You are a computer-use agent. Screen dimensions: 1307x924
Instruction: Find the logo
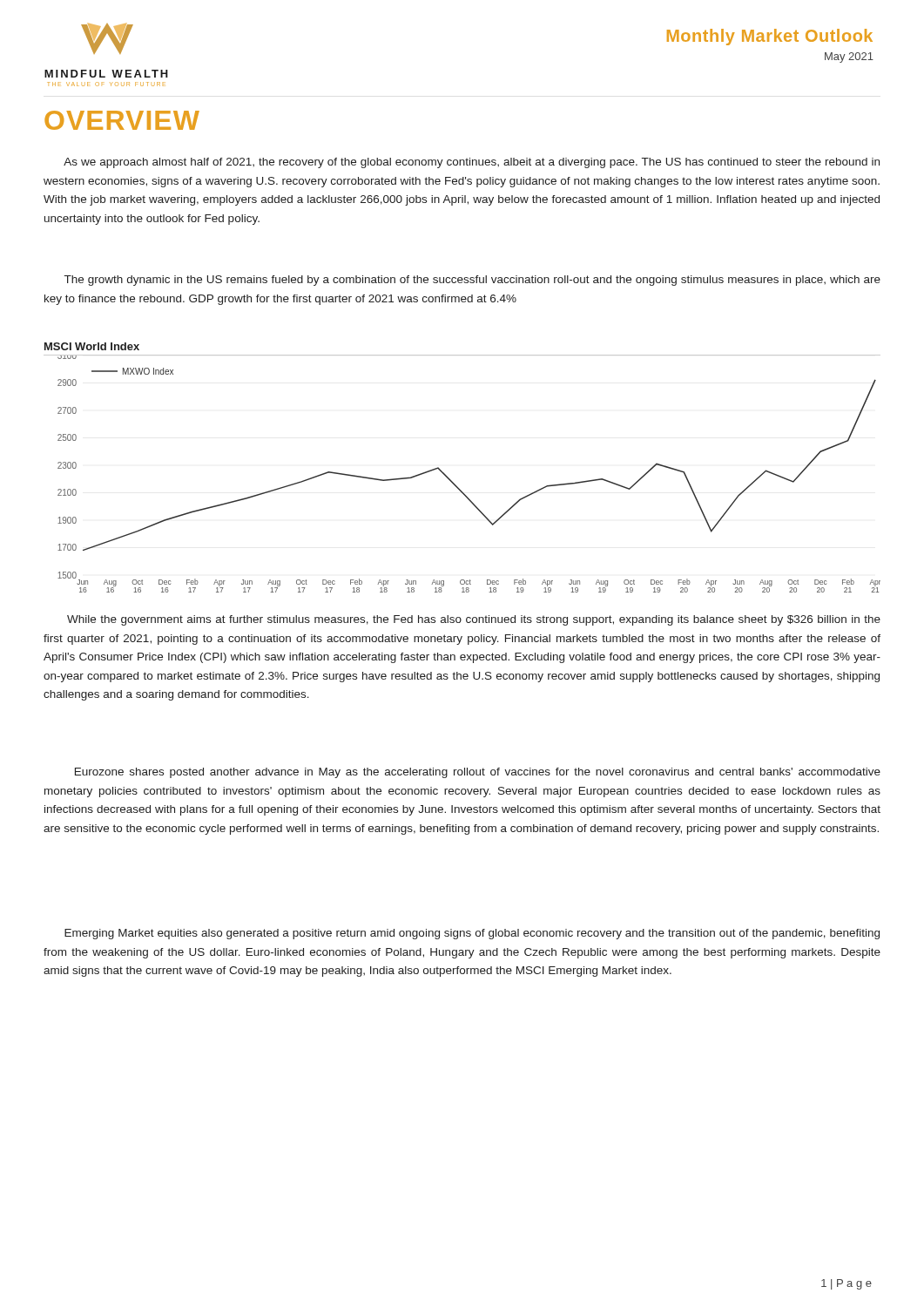click(107, 51)
